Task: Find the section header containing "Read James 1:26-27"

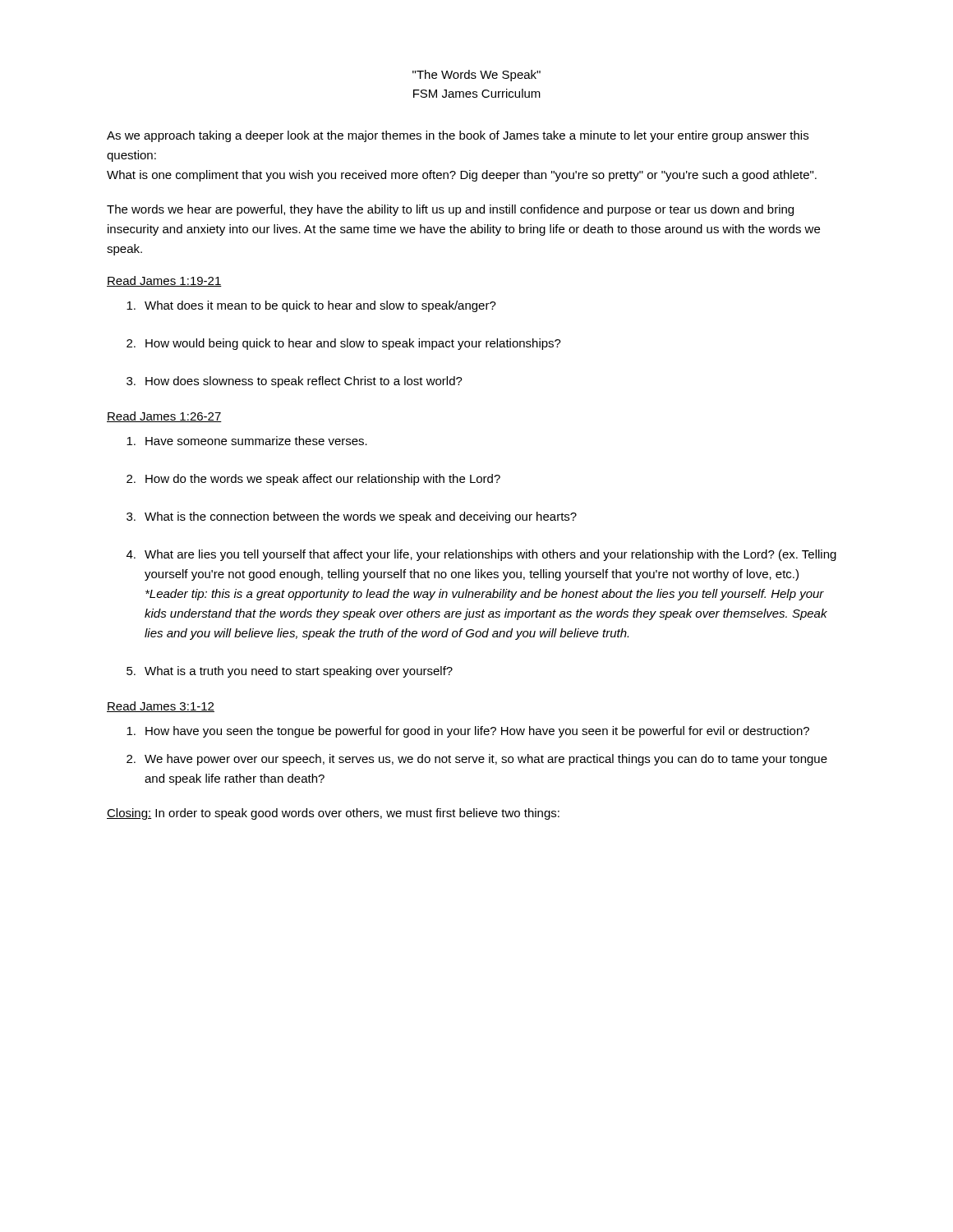Action: [x=164, y=416]
